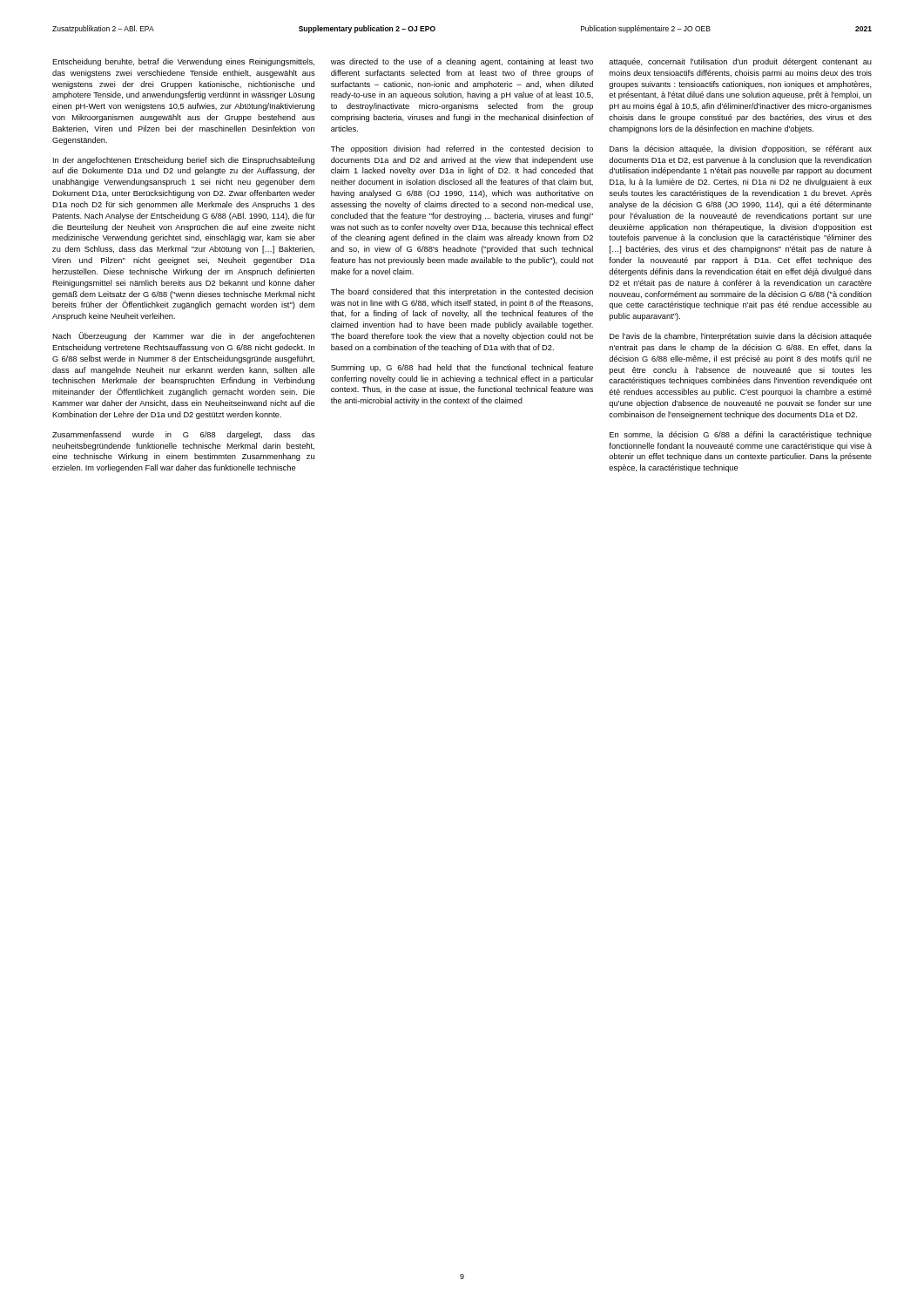Navigate to the block starting "De l'avis de la chambre, l'interprétation suivie"
924x1307 pixels.
pos(740,376)
